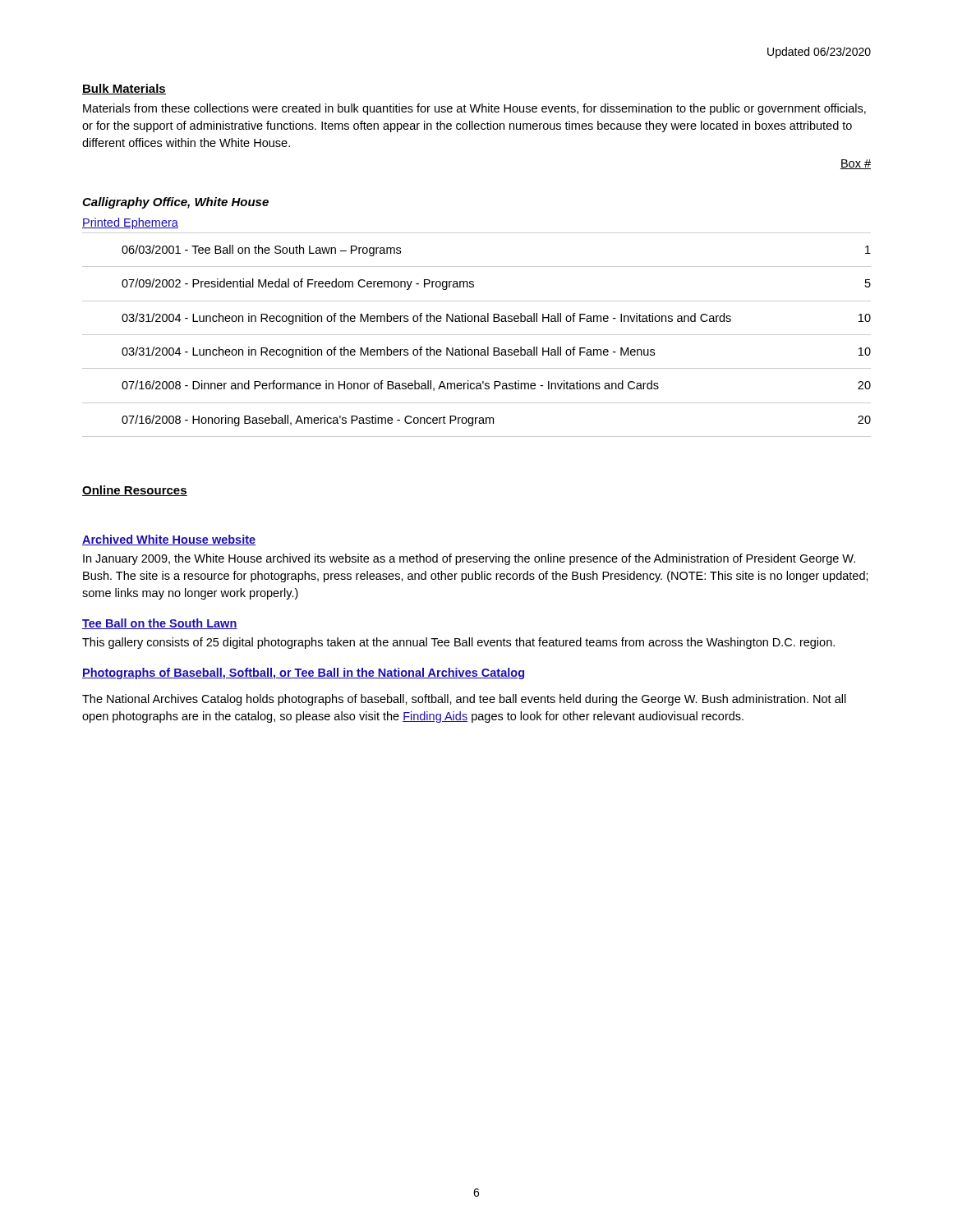Viewport: 953px width, 1232px height.
Task: Click on the section header with the text "Archived White House website"
Action: pyautogui.click(x=169, y=539)
